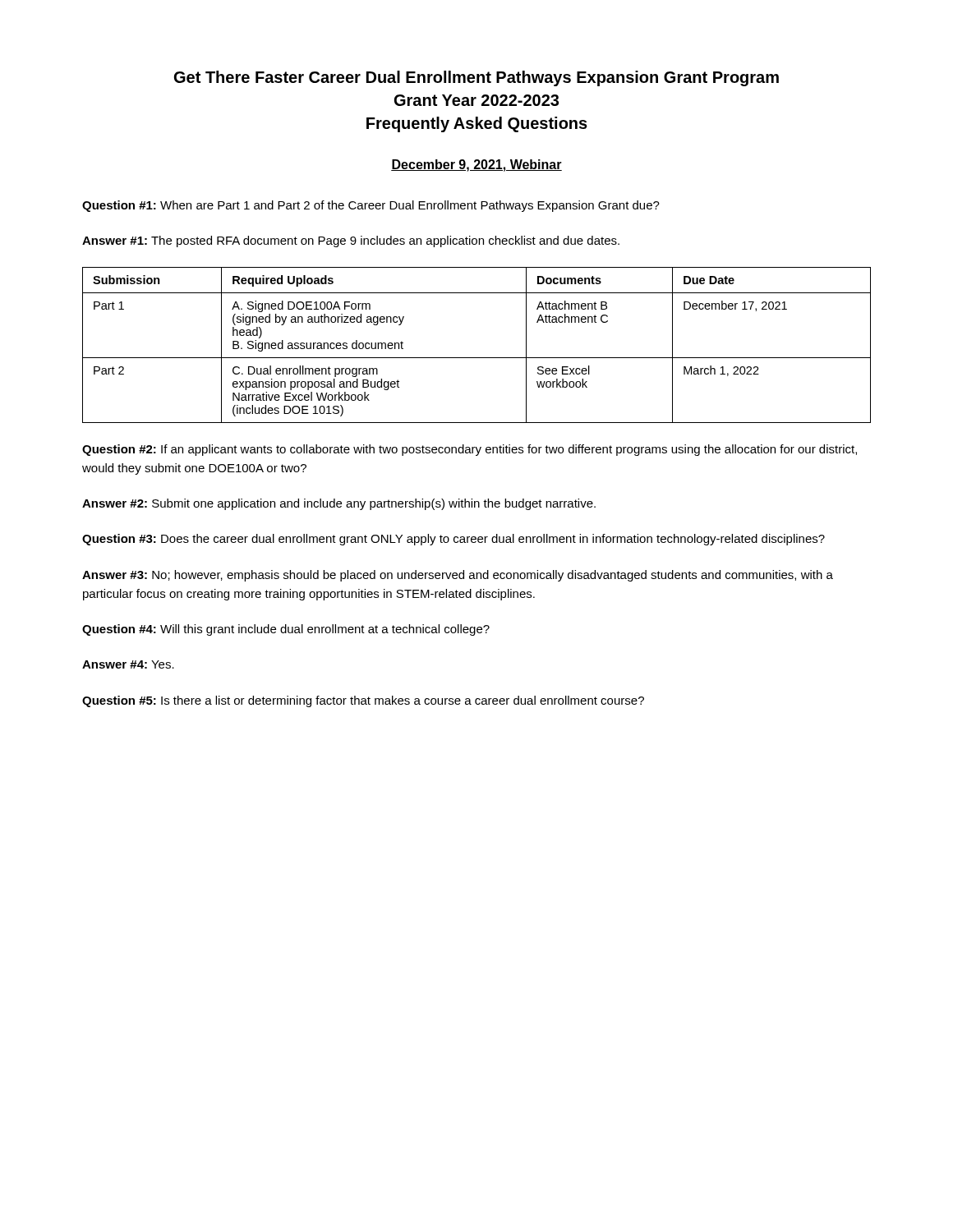Viewport: 953px width, 1232px height.
Task: Find the table that mentions "Part 1"
Action: click(x=476, y=345)
